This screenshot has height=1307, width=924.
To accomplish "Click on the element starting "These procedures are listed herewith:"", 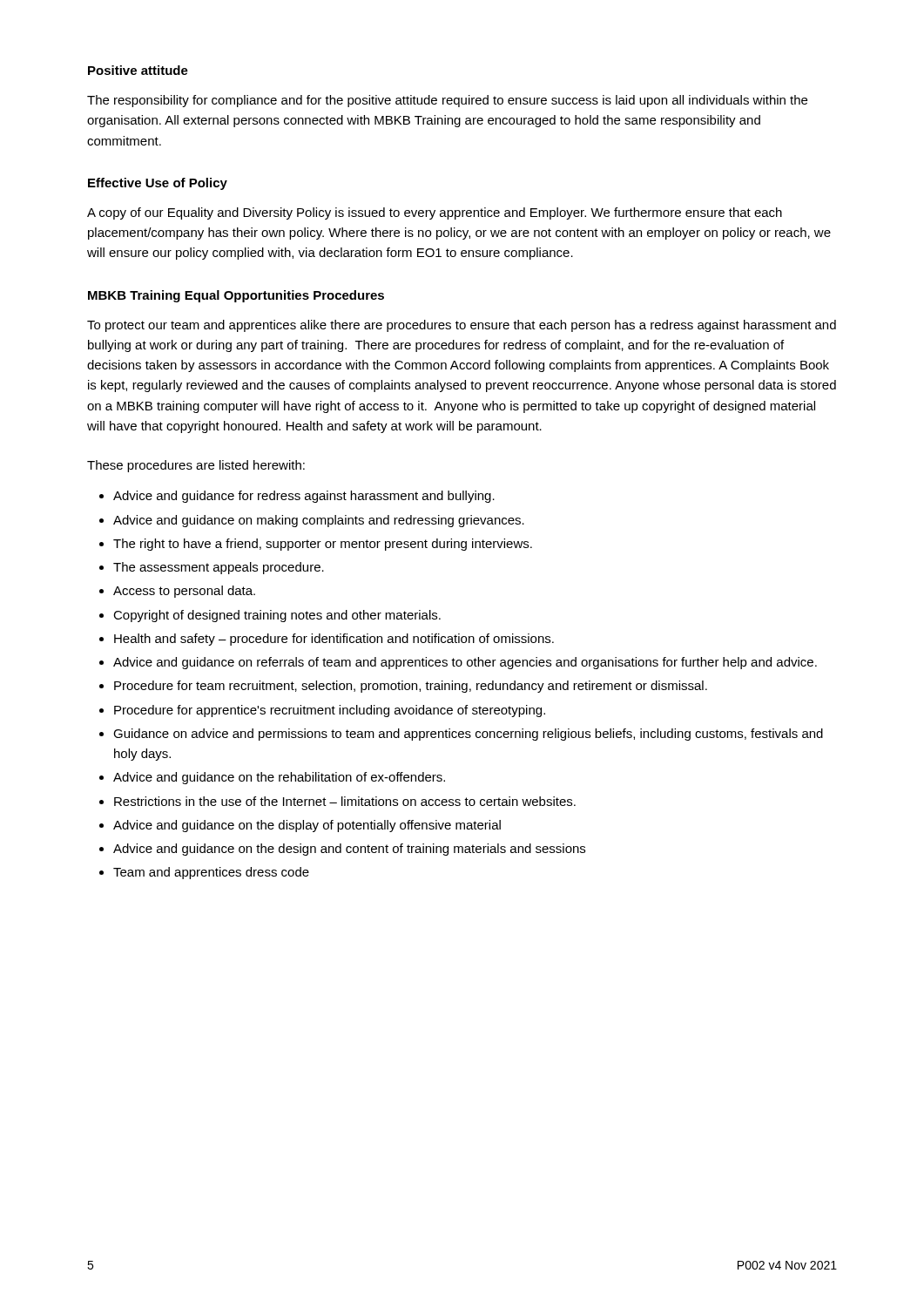I will point(196,465).
